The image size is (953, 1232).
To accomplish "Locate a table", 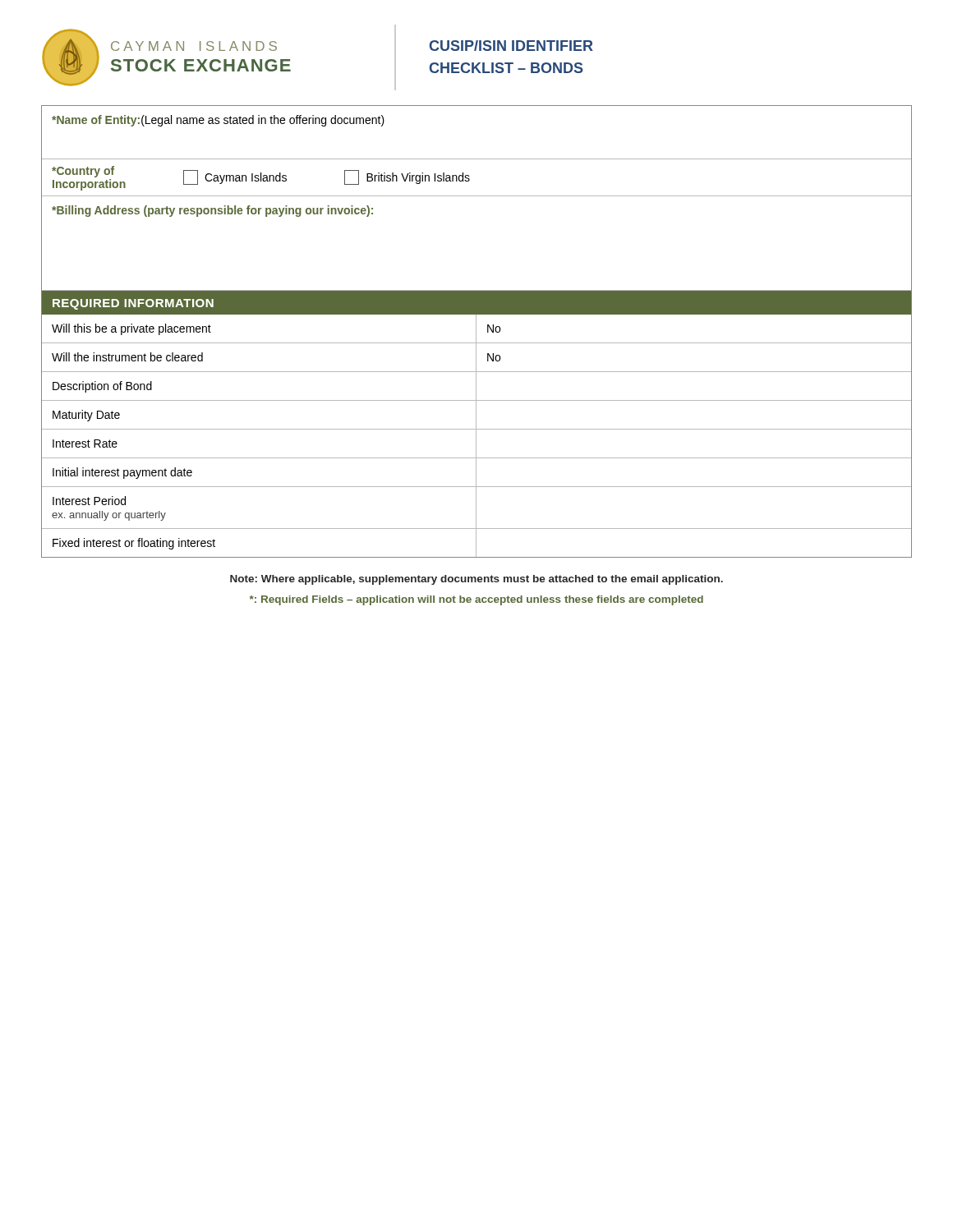I will coord(476,331).
